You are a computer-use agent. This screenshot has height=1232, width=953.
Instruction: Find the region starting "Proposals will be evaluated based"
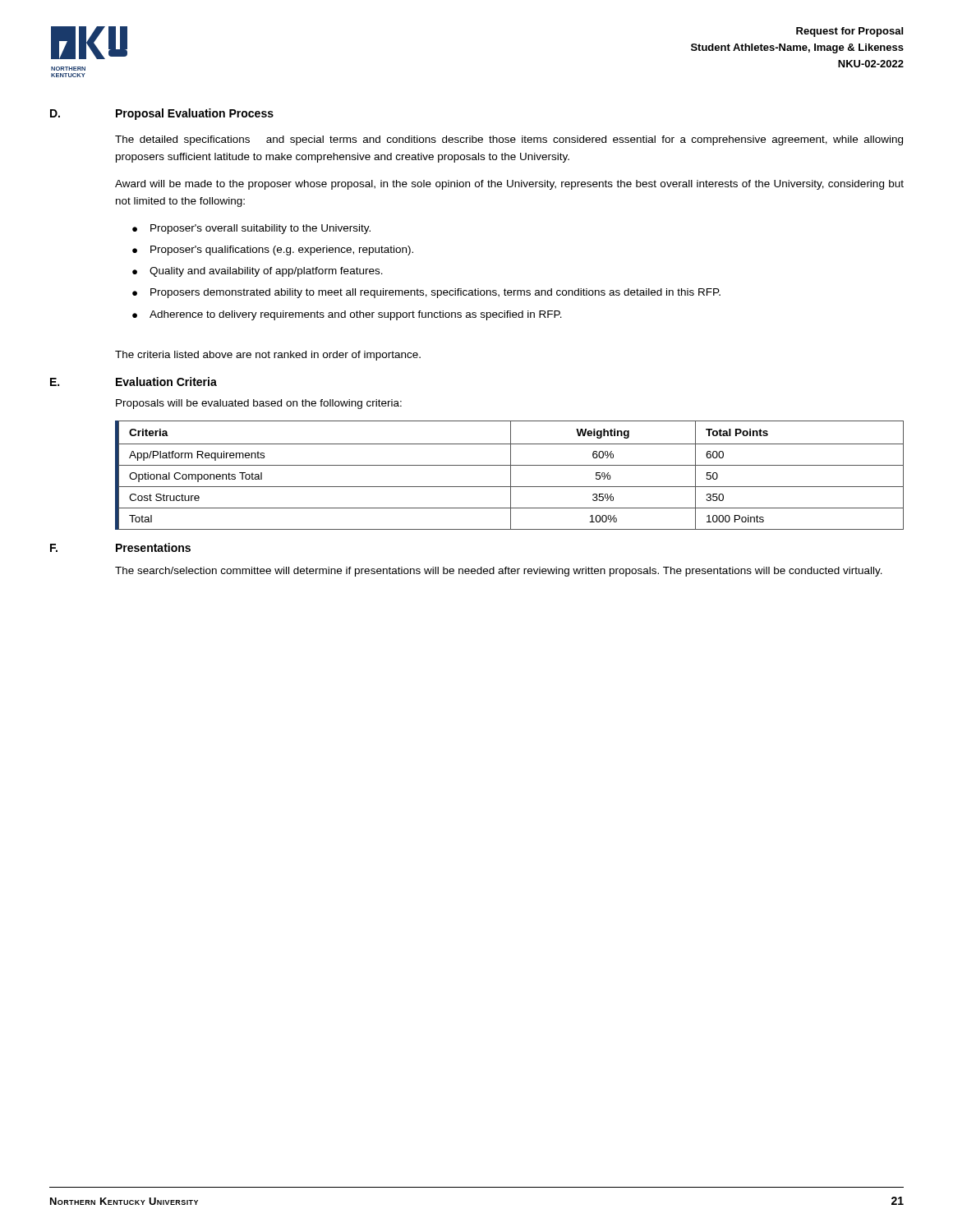259,403
